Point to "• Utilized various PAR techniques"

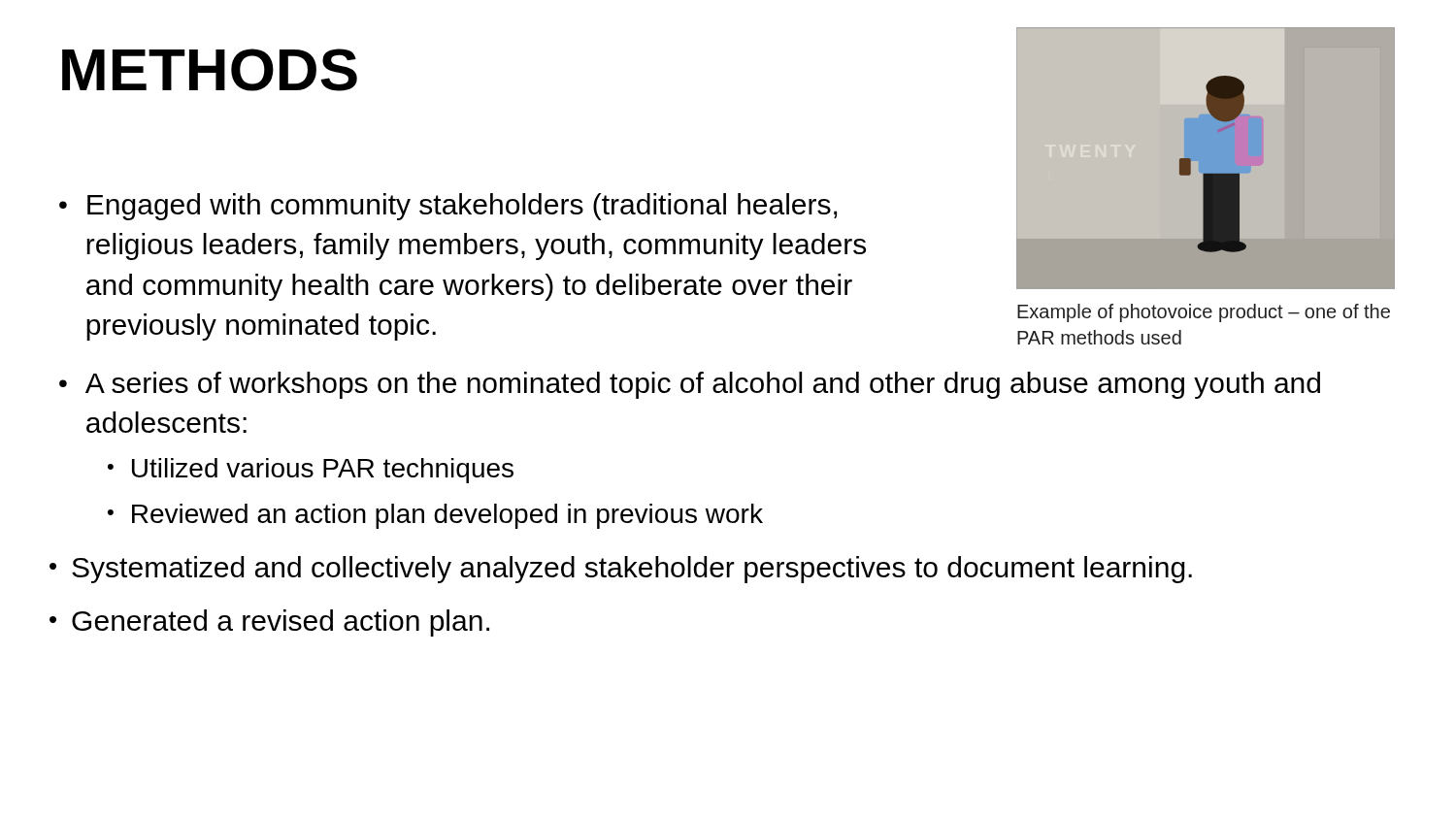tap(311, 469)
